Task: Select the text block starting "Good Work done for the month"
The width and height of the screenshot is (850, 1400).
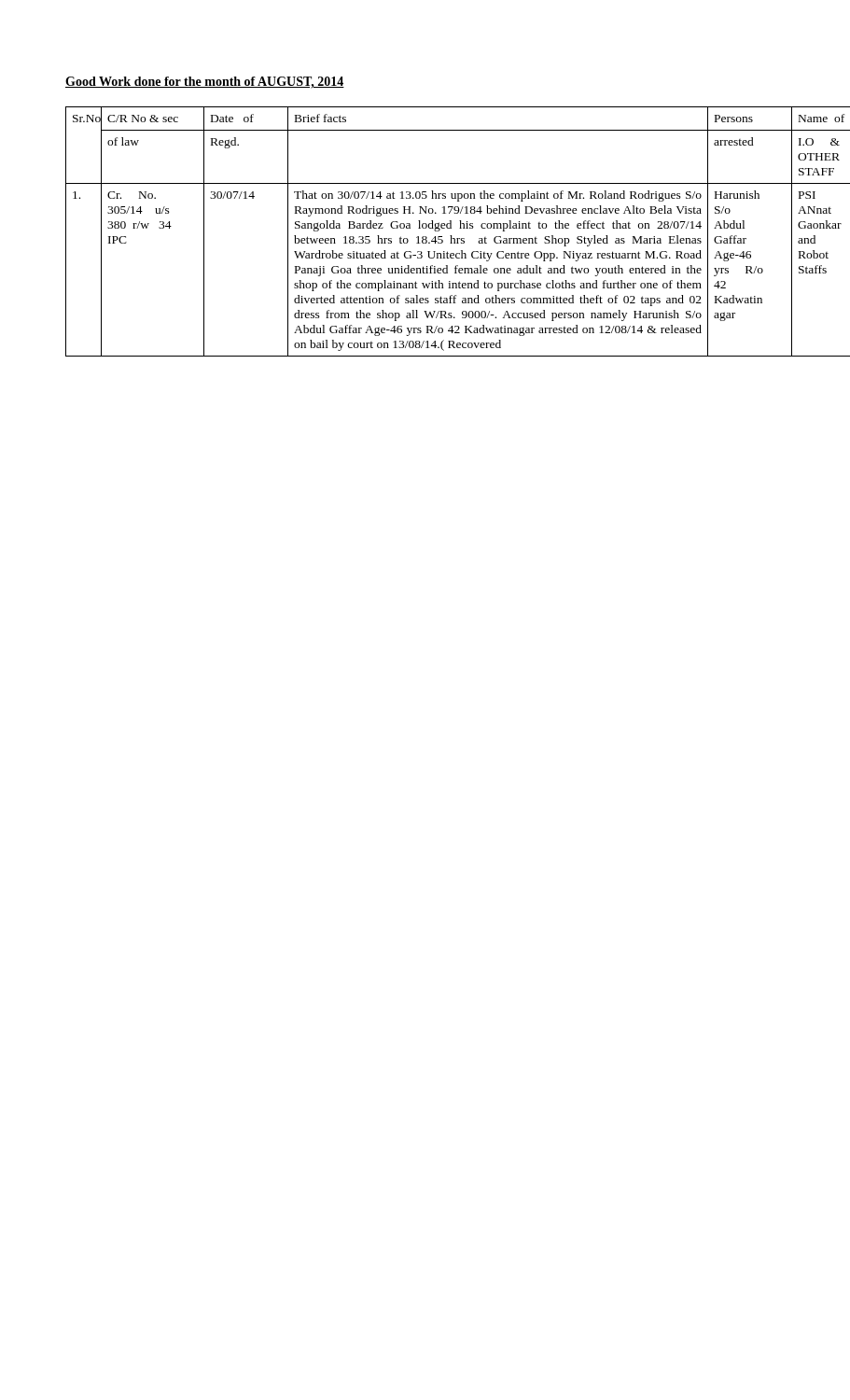Action: (204, 82)
